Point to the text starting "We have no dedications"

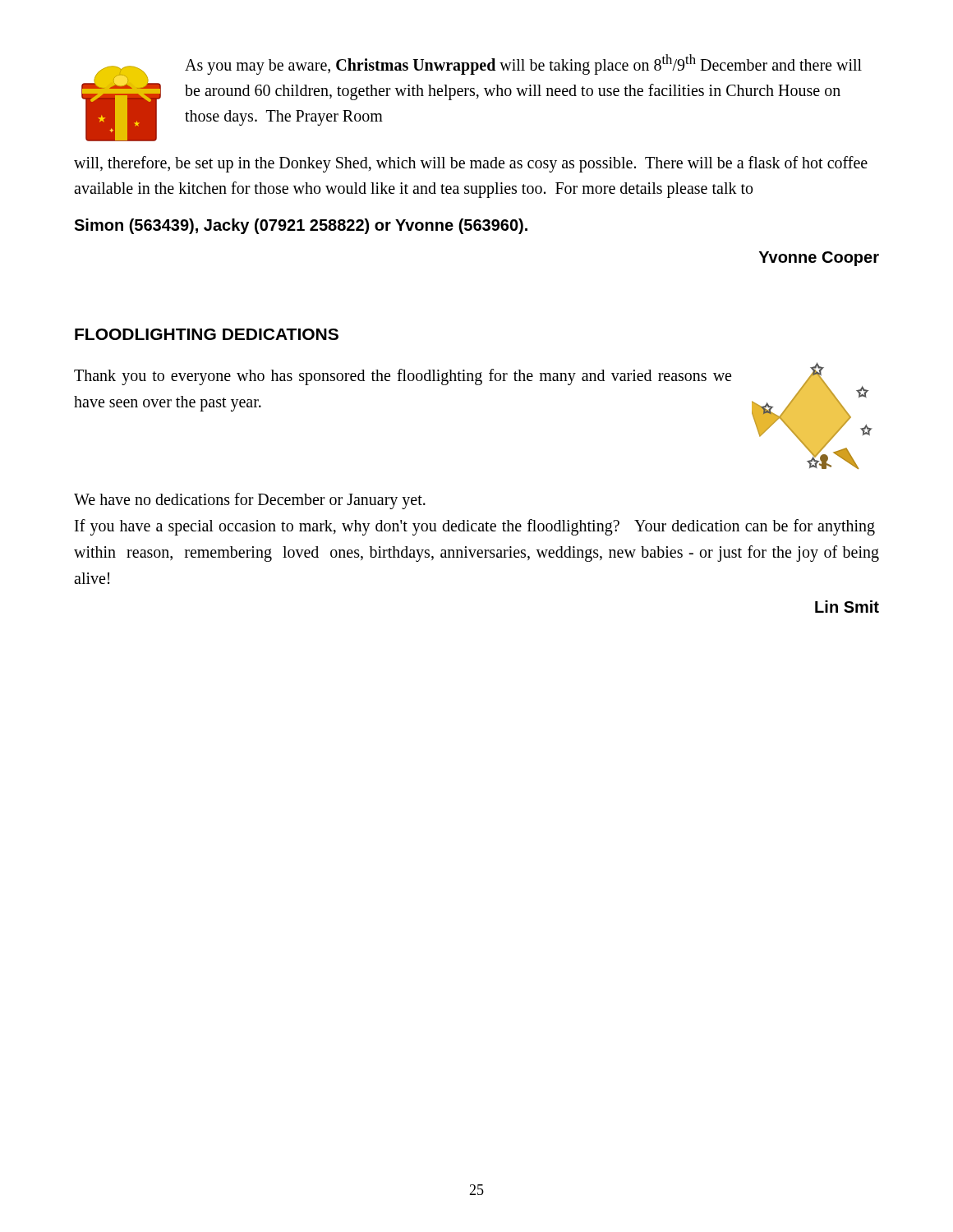pos(476,539)
